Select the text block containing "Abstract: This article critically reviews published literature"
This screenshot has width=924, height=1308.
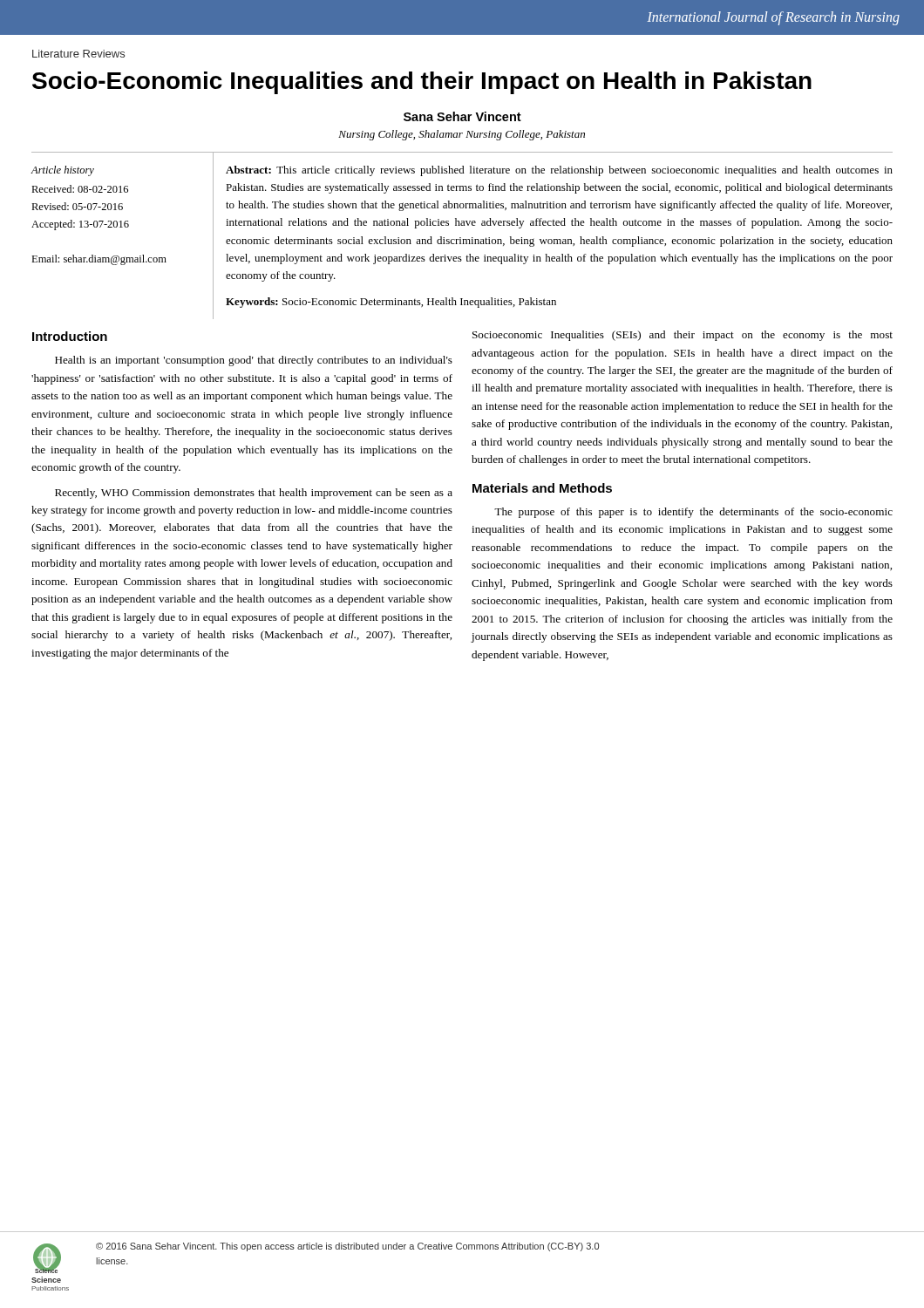[559, 237]
